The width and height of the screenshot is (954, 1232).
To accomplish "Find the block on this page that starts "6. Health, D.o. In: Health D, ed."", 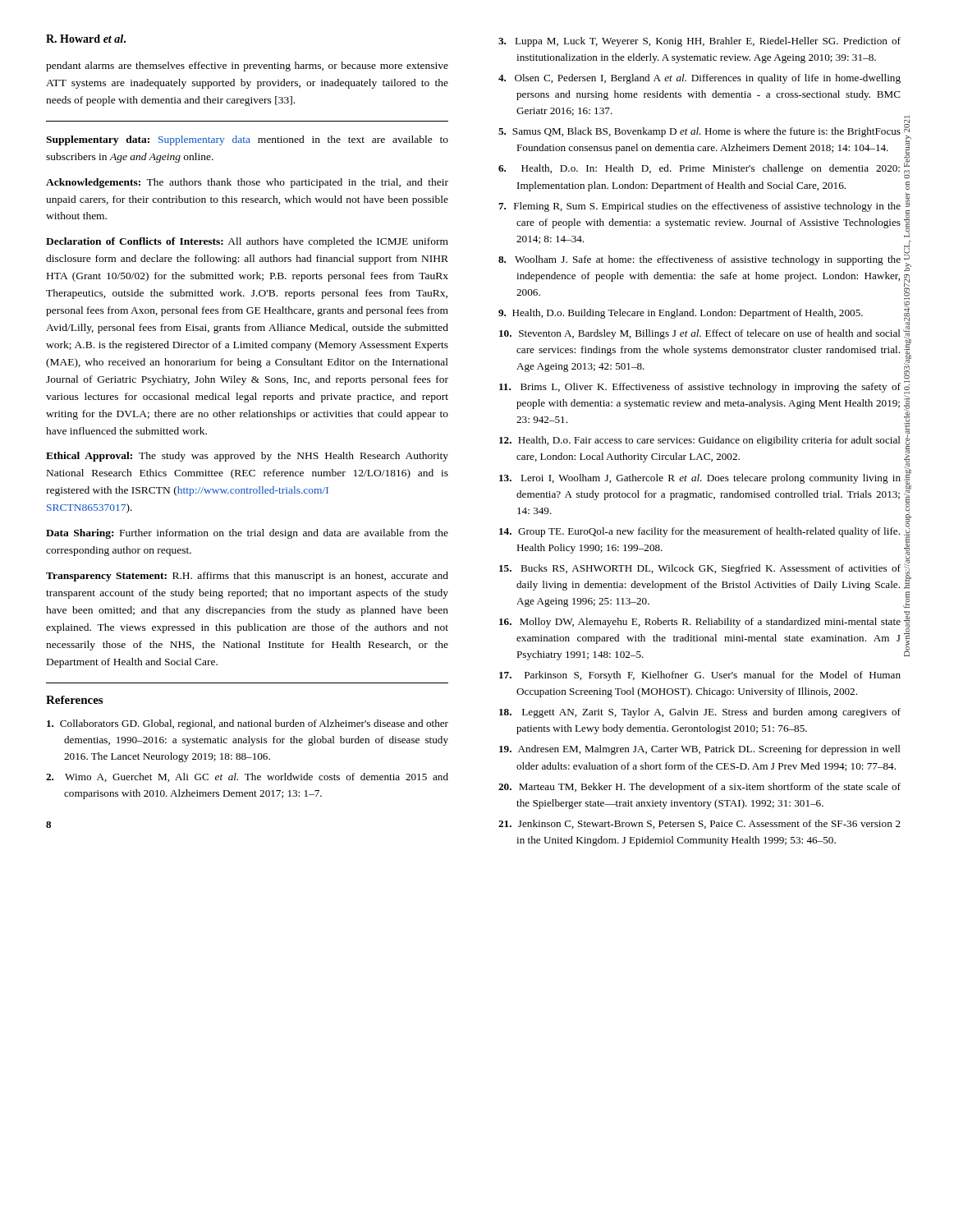I will pyautogui.click(x=700, y=177).
